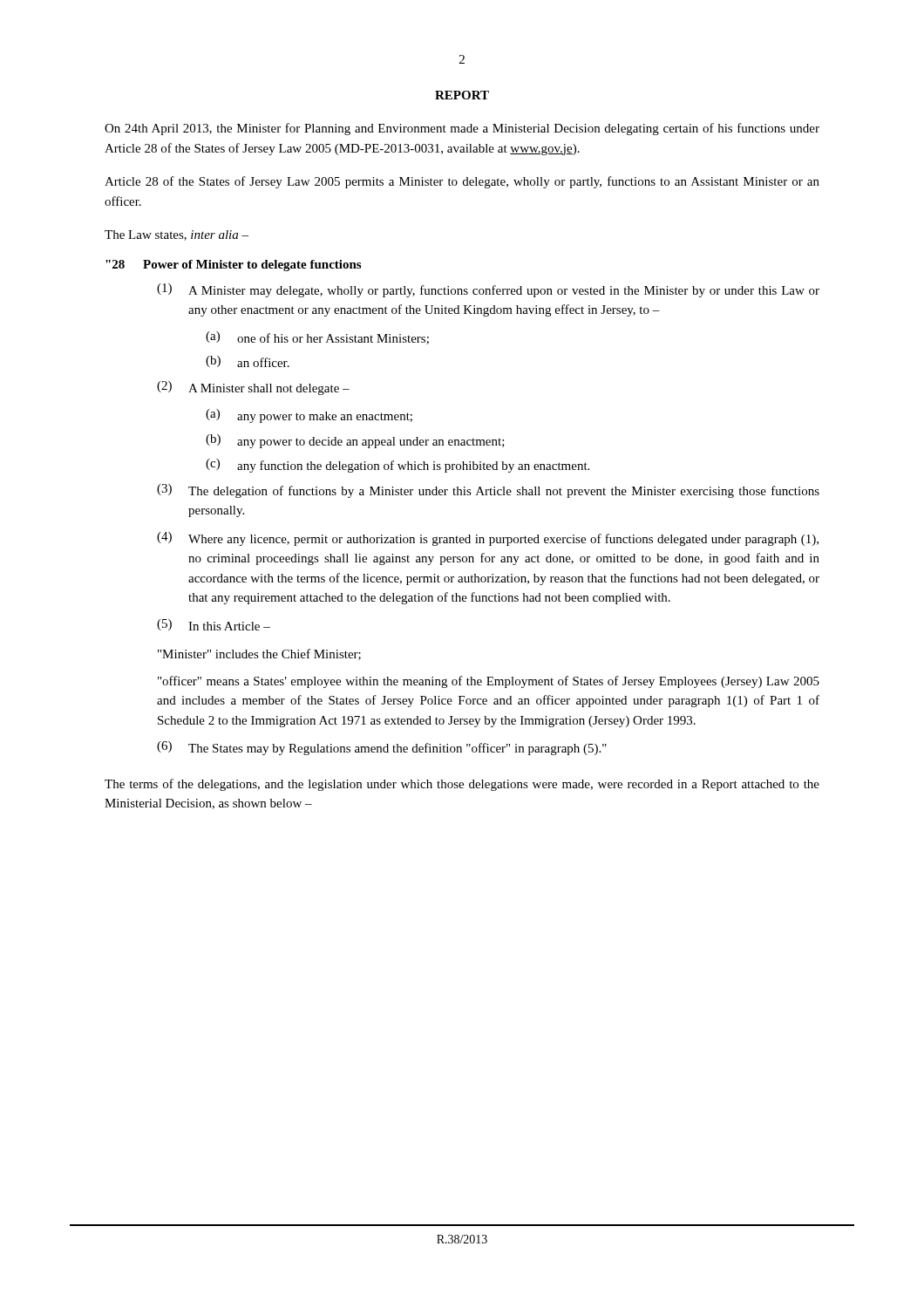Select the block starting "(a) one of his"

[x=317, y=338]
